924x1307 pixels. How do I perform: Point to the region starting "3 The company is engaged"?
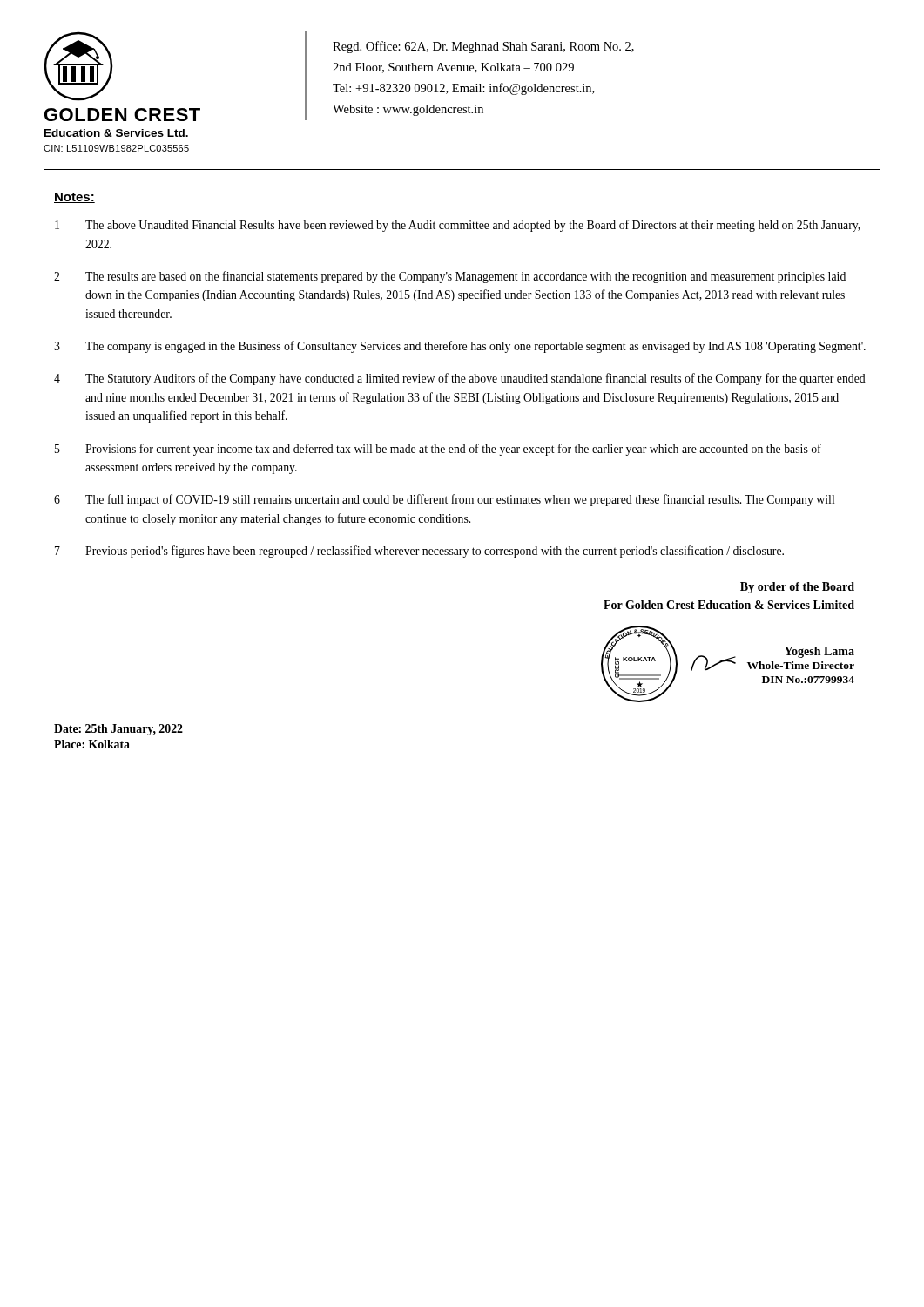click(462, 347)
